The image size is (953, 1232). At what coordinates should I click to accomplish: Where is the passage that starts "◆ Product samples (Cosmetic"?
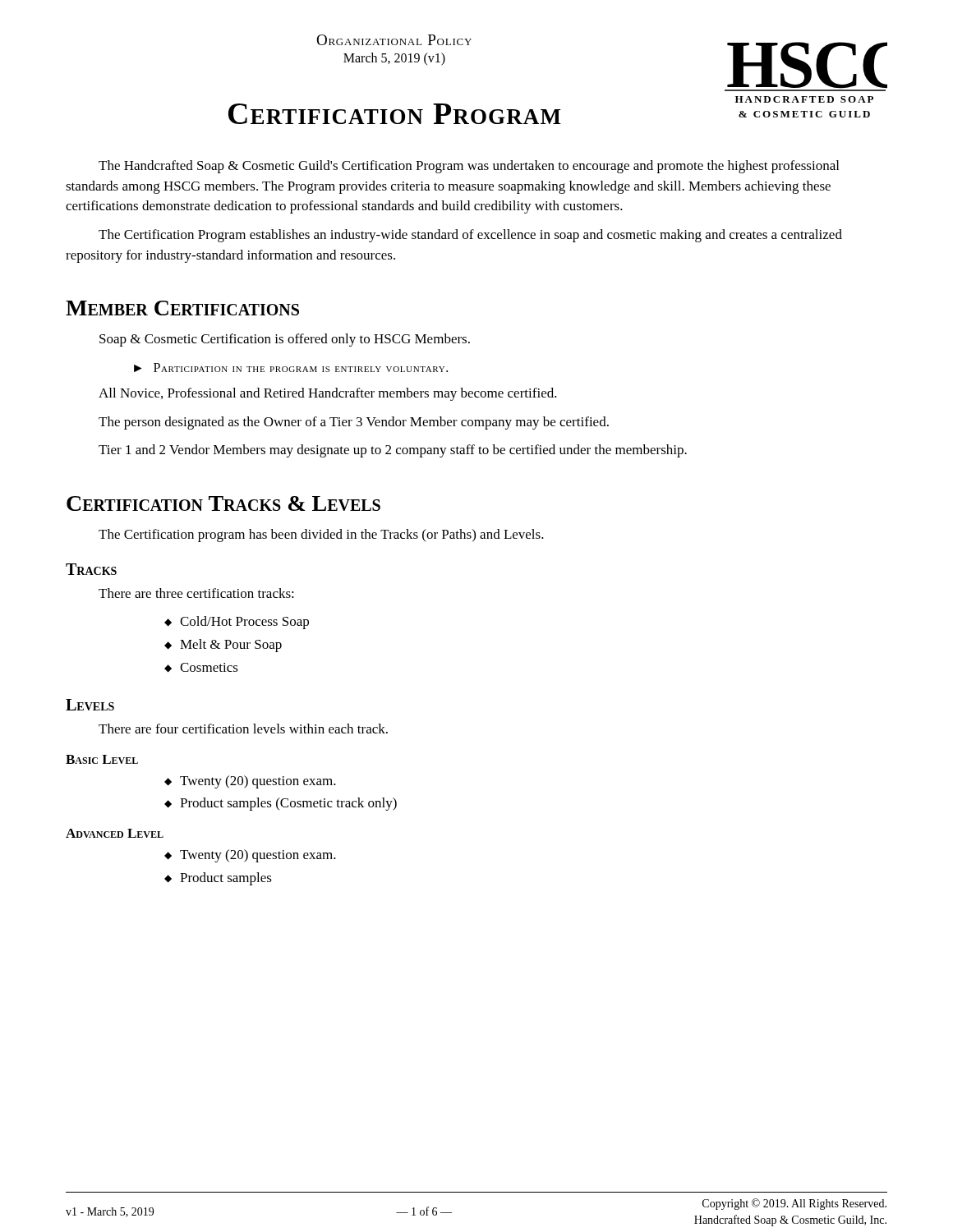(281, 804)
